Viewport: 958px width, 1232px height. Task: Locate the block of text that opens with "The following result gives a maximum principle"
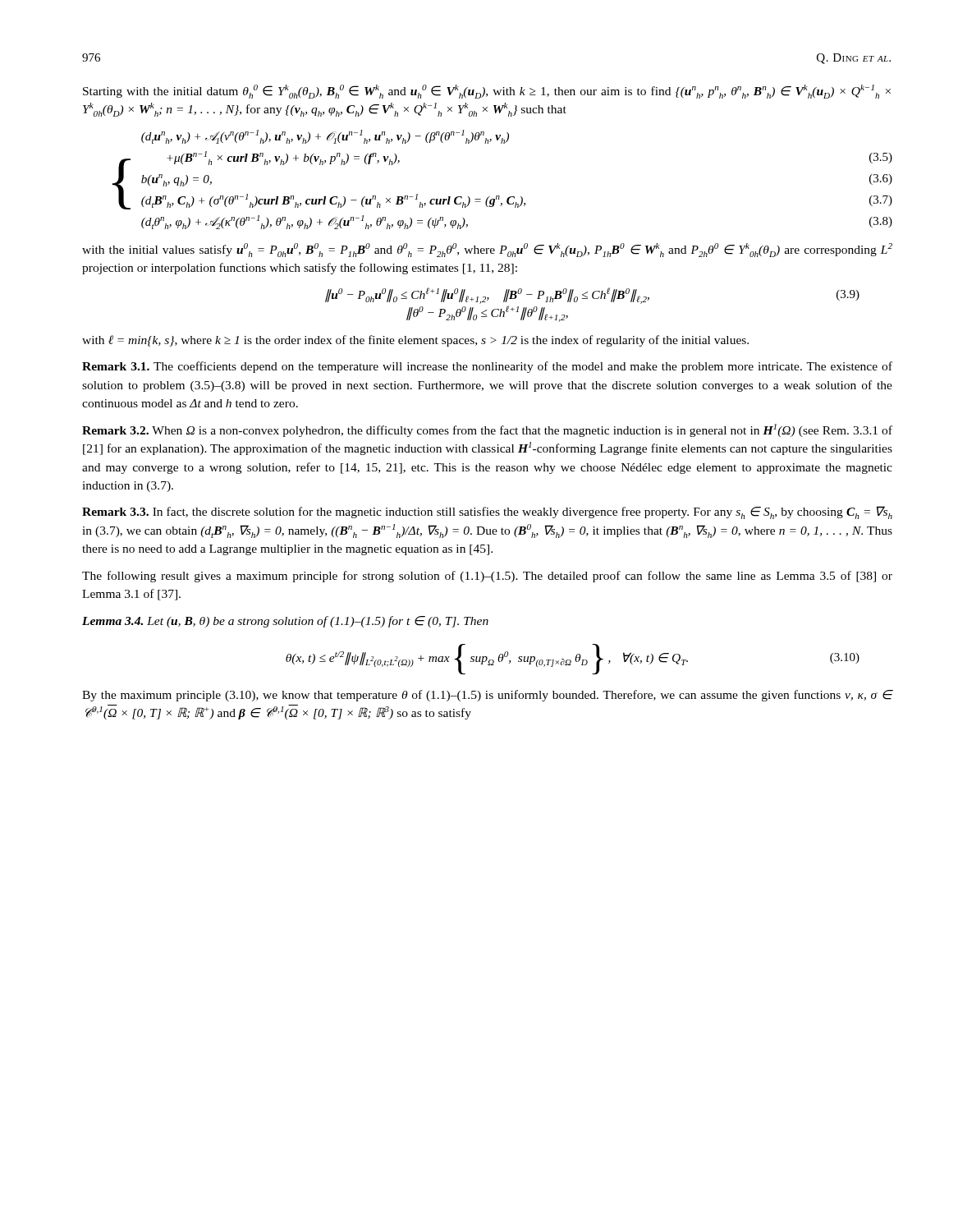coord(487,585)
